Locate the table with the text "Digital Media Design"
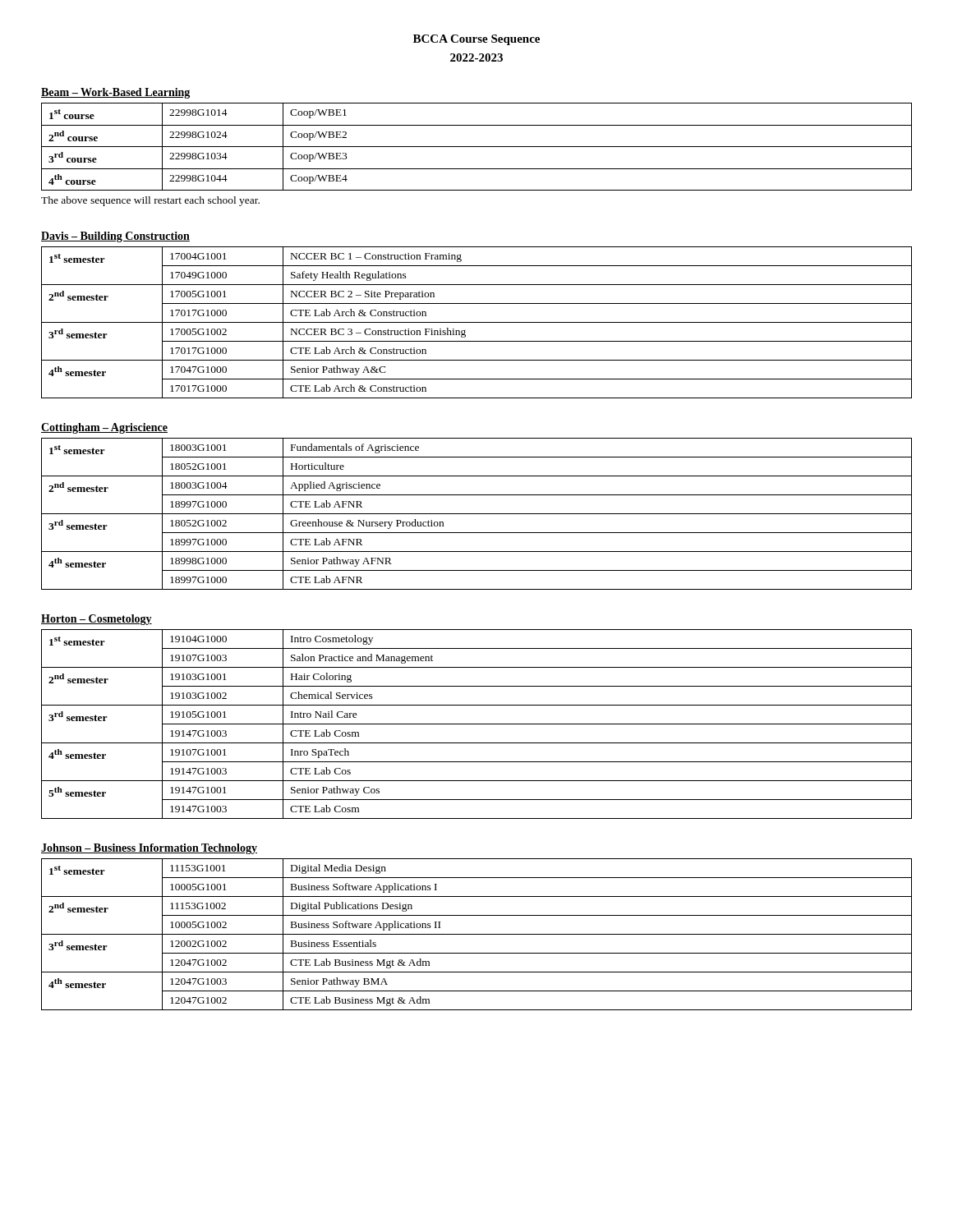Image resolution: width=953 pixels, height=1232 pixels. (x=476, y=934)
